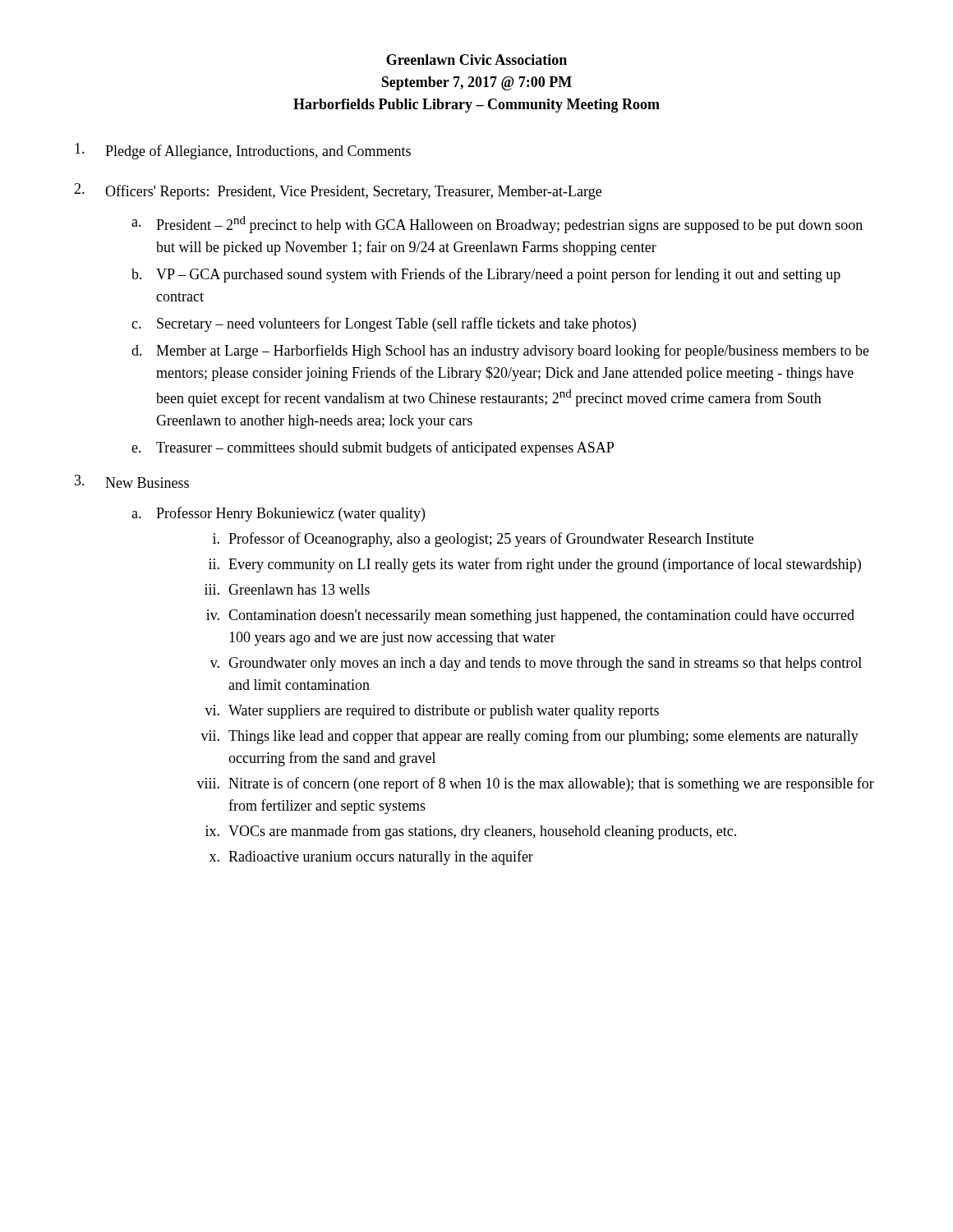Find the region starting "d. Member at Large –"
The width and height of the screenshot is (953, 1232).
click(505, 386)
